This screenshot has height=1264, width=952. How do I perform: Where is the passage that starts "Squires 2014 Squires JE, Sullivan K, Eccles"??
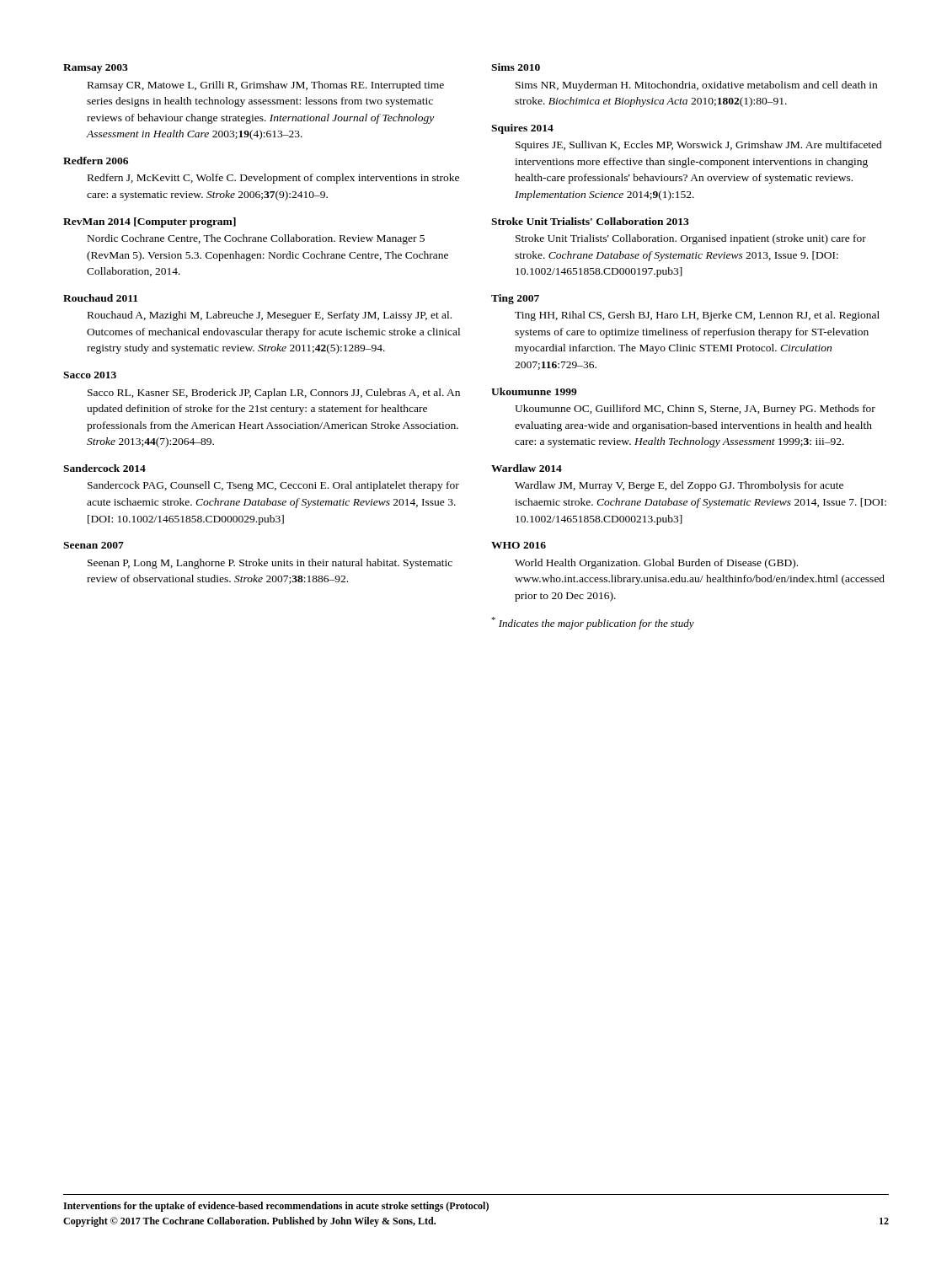point(690,161)
